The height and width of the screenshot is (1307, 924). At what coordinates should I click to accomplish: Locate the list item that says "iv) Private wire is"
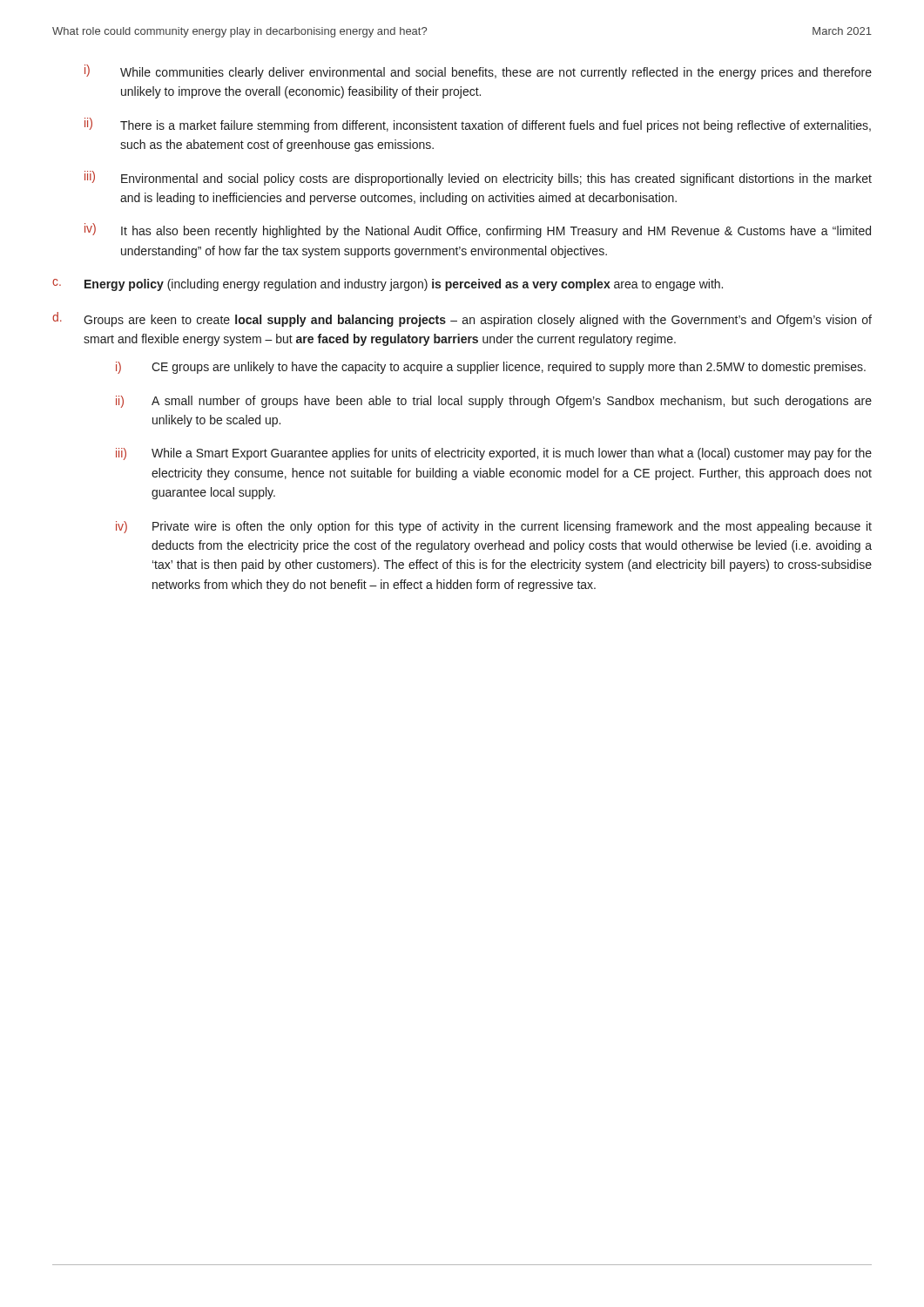pos(493,555)
